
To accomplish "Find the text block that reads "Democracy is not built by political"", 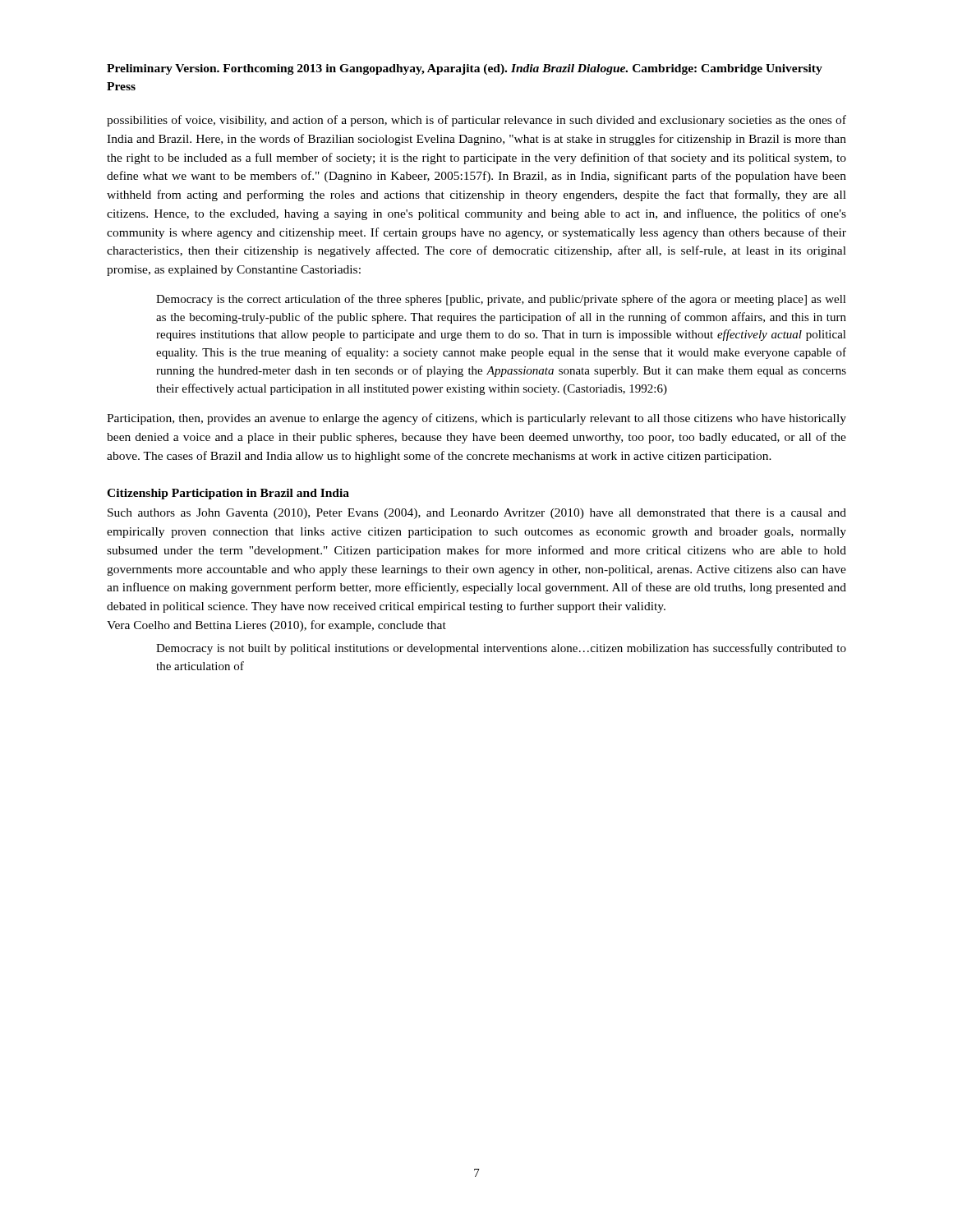I will [x=501, y=657].
